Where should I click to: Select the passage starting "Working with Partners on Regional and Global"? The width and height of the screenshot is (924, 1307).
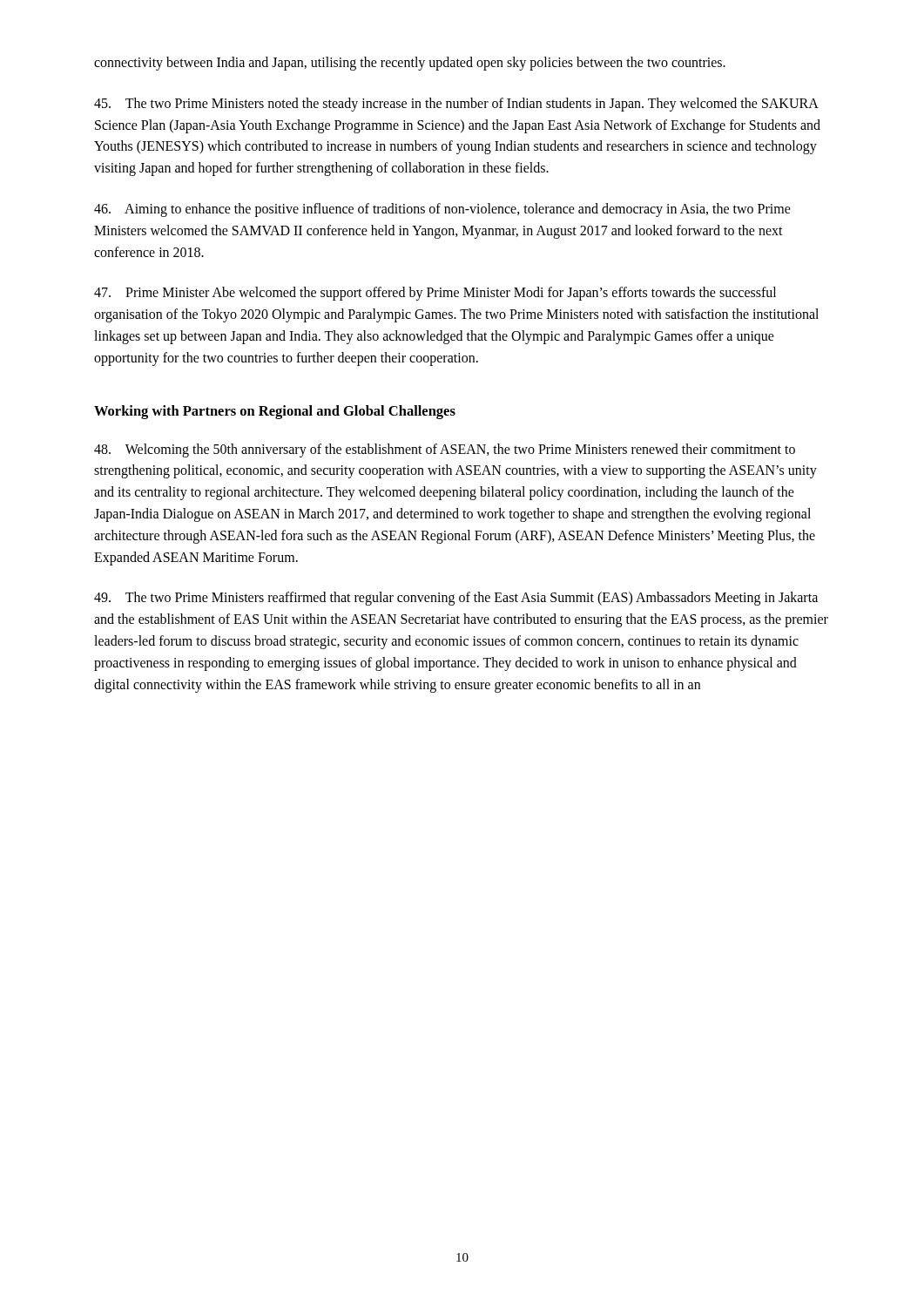click(275, 410)
